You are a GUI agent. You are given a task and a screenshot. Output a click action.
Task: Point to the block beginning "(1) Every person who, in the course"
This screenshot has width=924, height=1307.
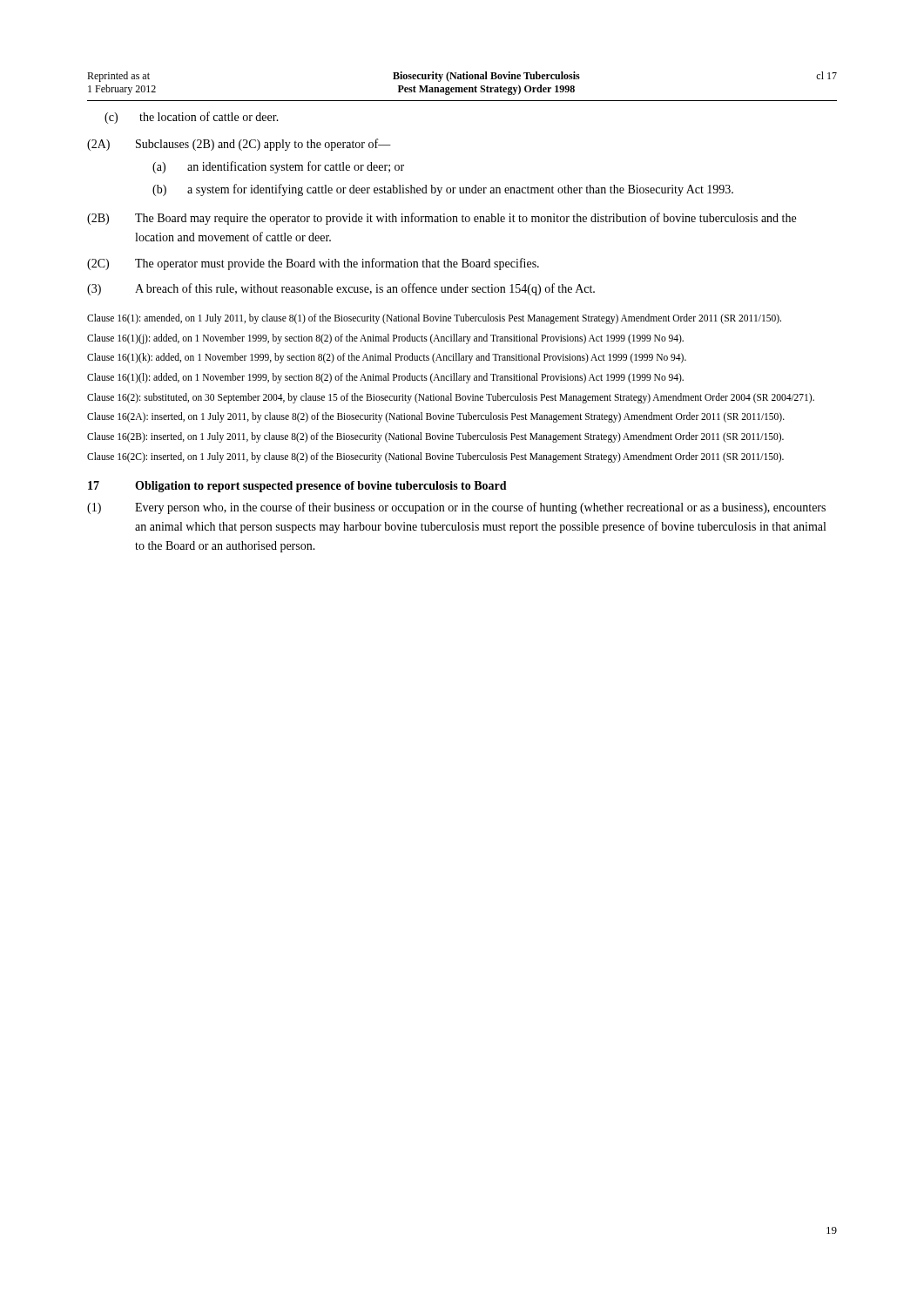(x=462, y=527)
